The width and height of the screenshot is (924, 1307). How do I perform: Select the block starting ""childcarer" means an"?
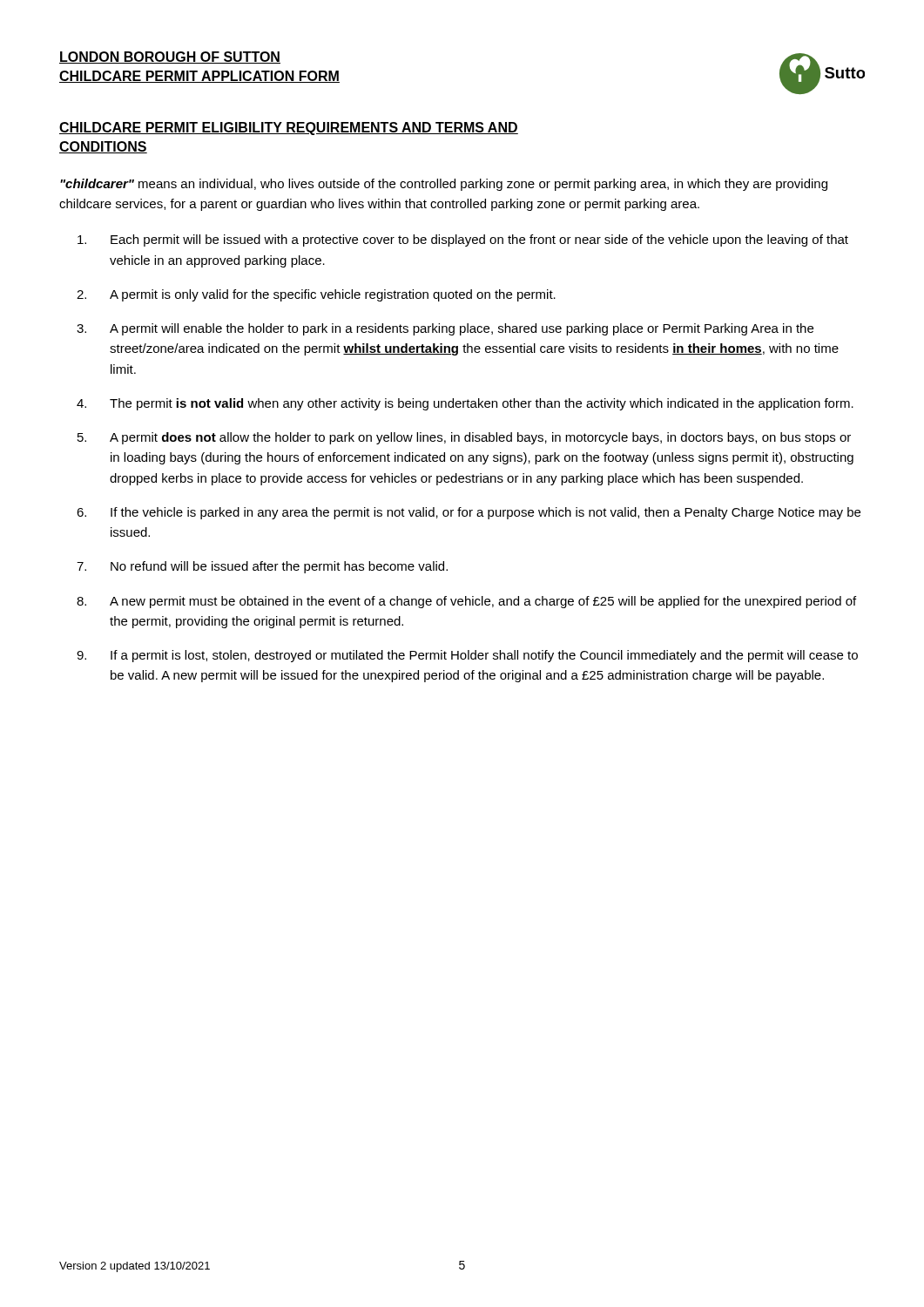tap(444, 193)
